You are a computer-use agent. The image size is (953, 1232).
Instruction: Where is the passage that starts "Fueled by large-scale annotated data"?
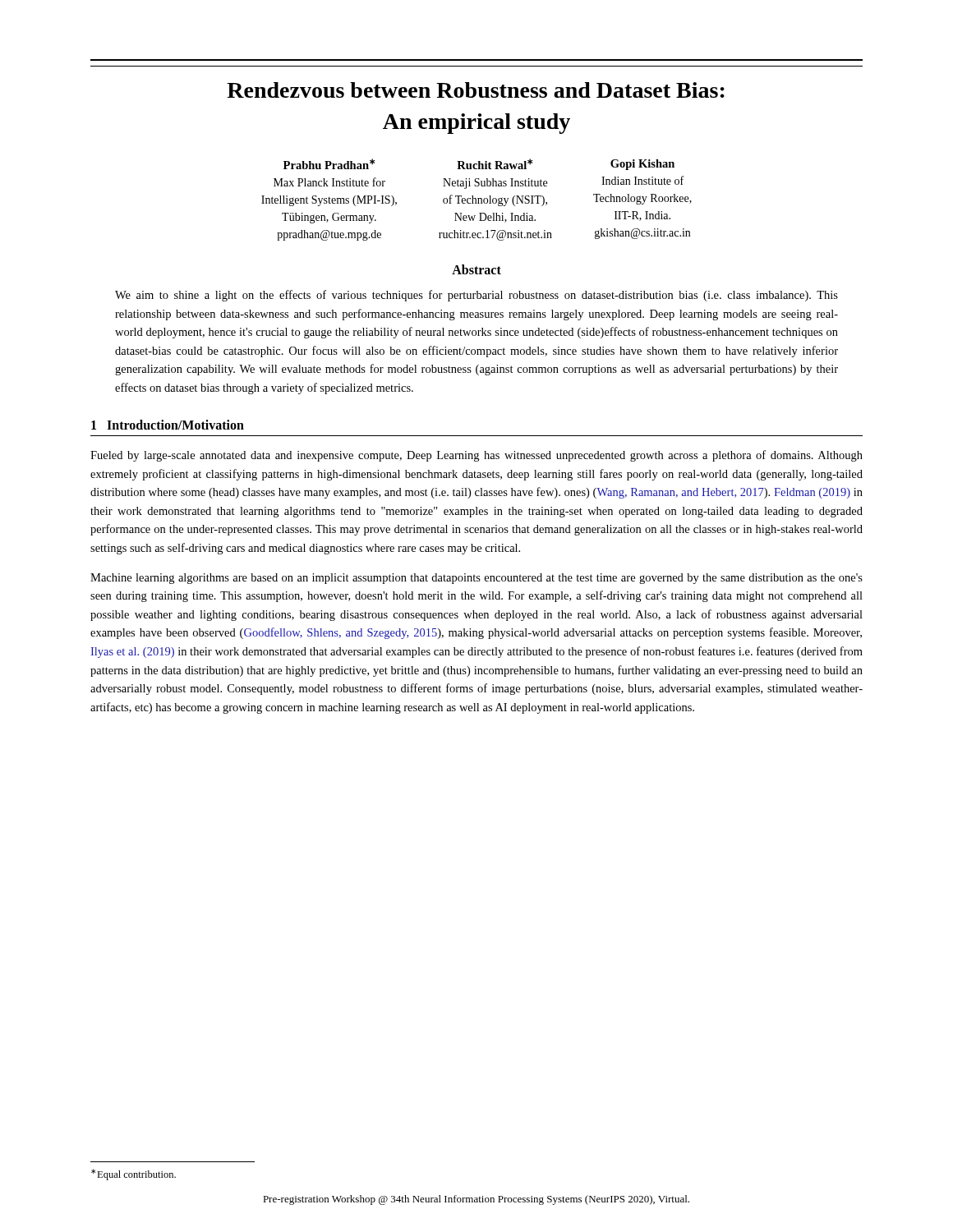click(476, 501)
